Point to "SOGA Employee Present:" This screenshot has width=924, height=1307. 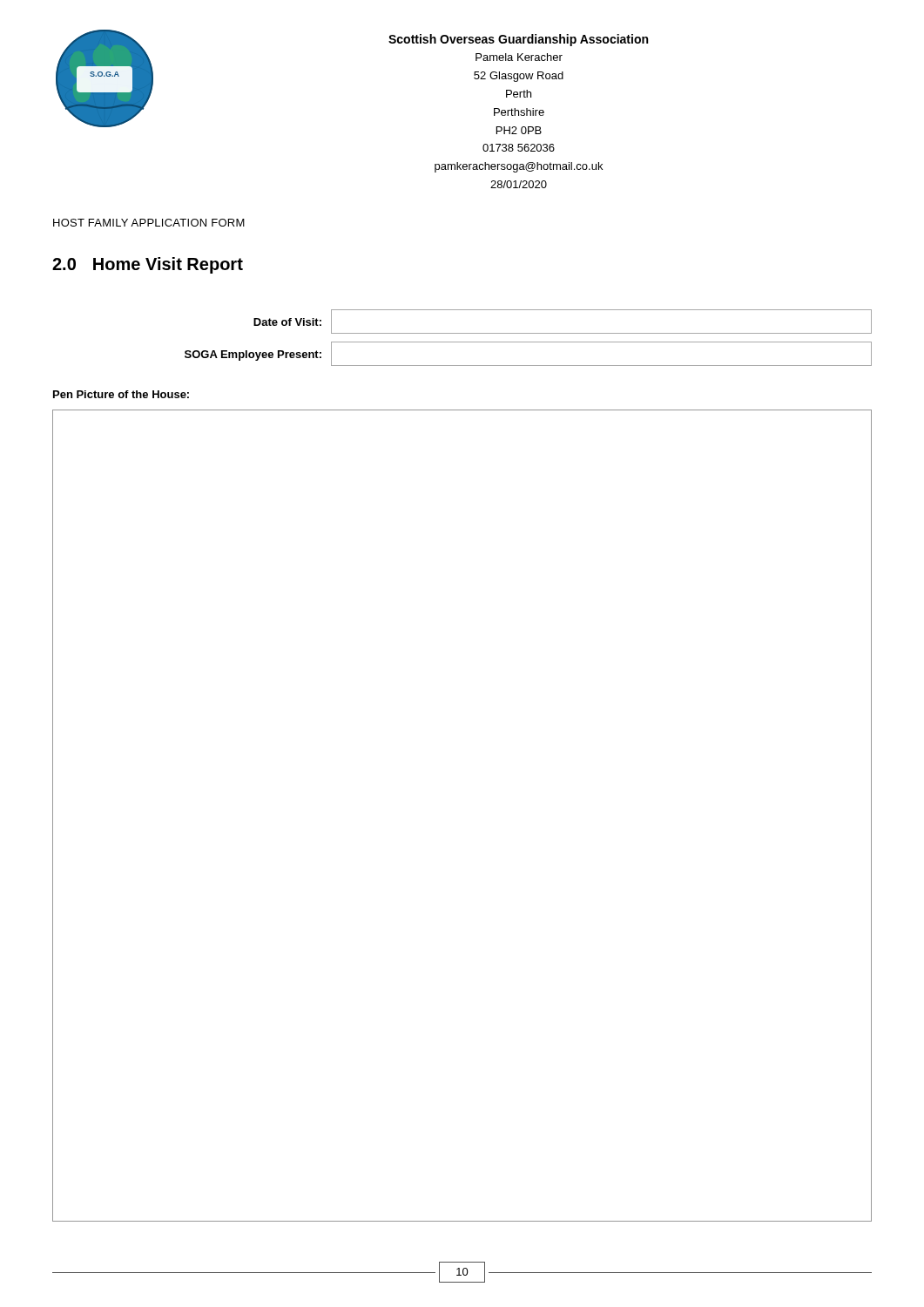462,354
